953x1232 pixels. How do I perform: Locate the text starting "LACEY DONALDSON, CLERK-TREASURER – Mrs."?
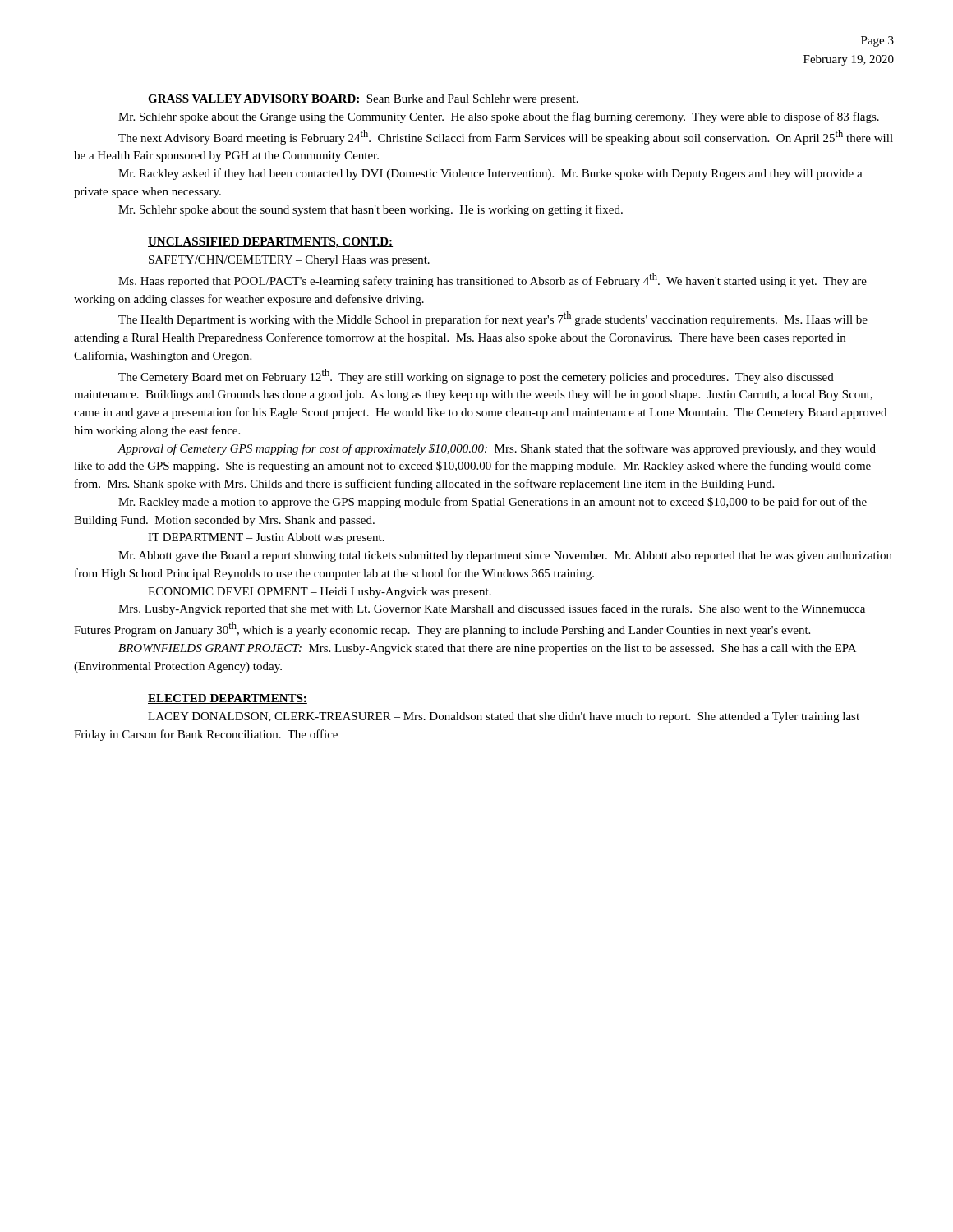click(x=484, y=726)
